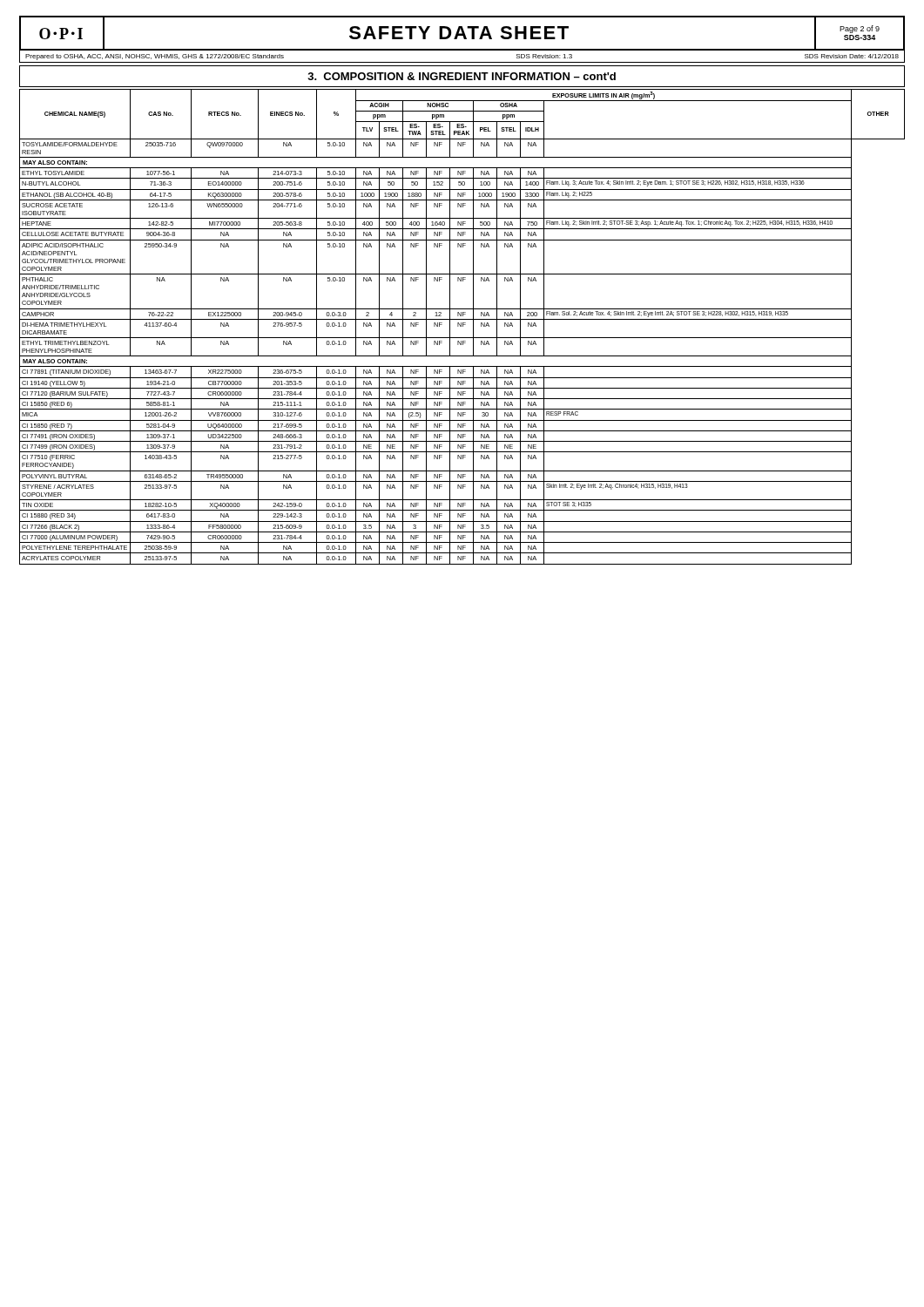Find the block starting "Prepared to OSHA, ACC, ANSI, NOHSC, WHMIS,"
This screenshot has height=1307, width=924.
coord(462,56)
